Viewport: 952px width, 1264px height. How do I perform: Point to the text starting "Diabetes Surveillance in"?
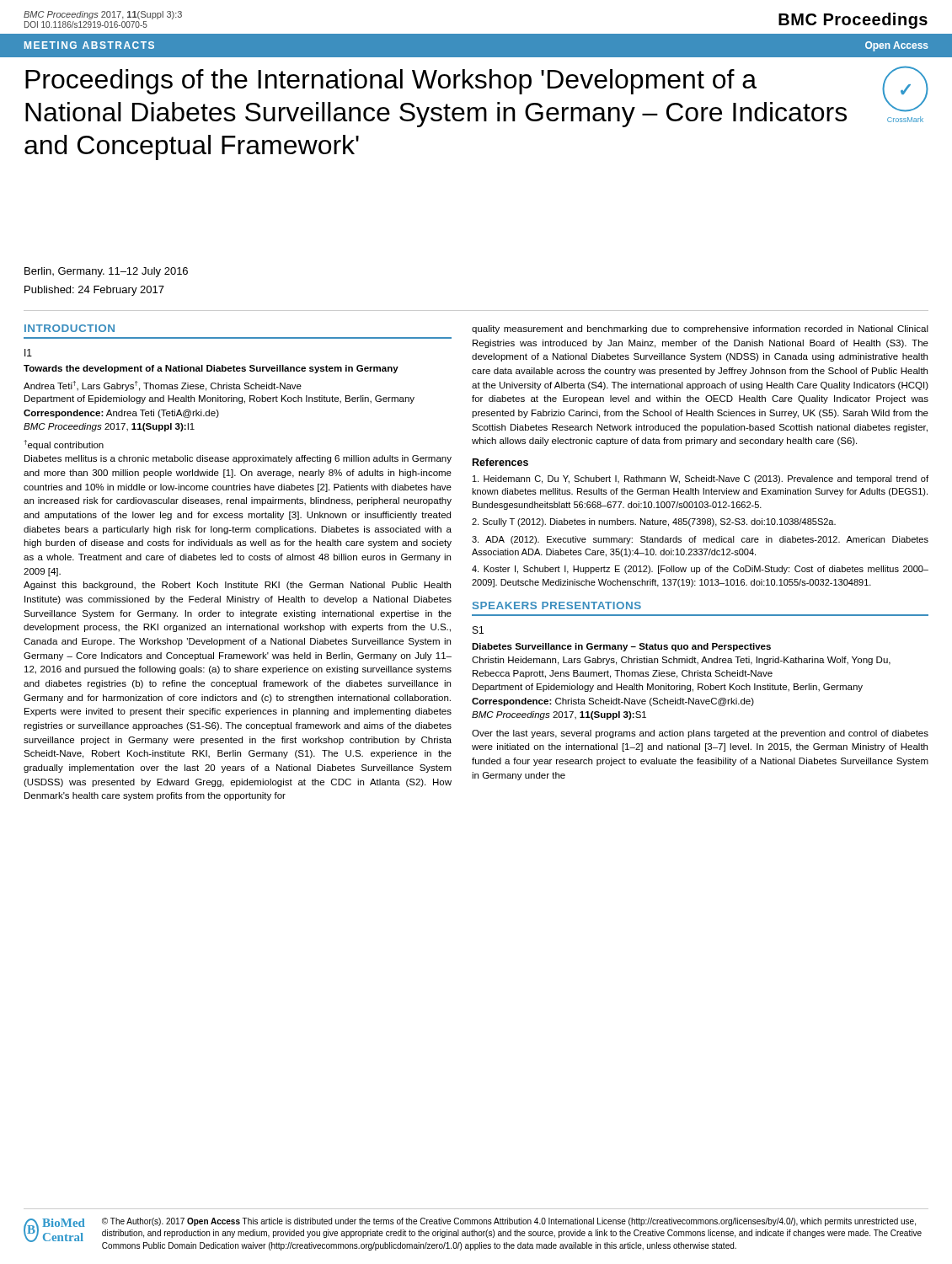pyautogui.click(x=681, y=680)
